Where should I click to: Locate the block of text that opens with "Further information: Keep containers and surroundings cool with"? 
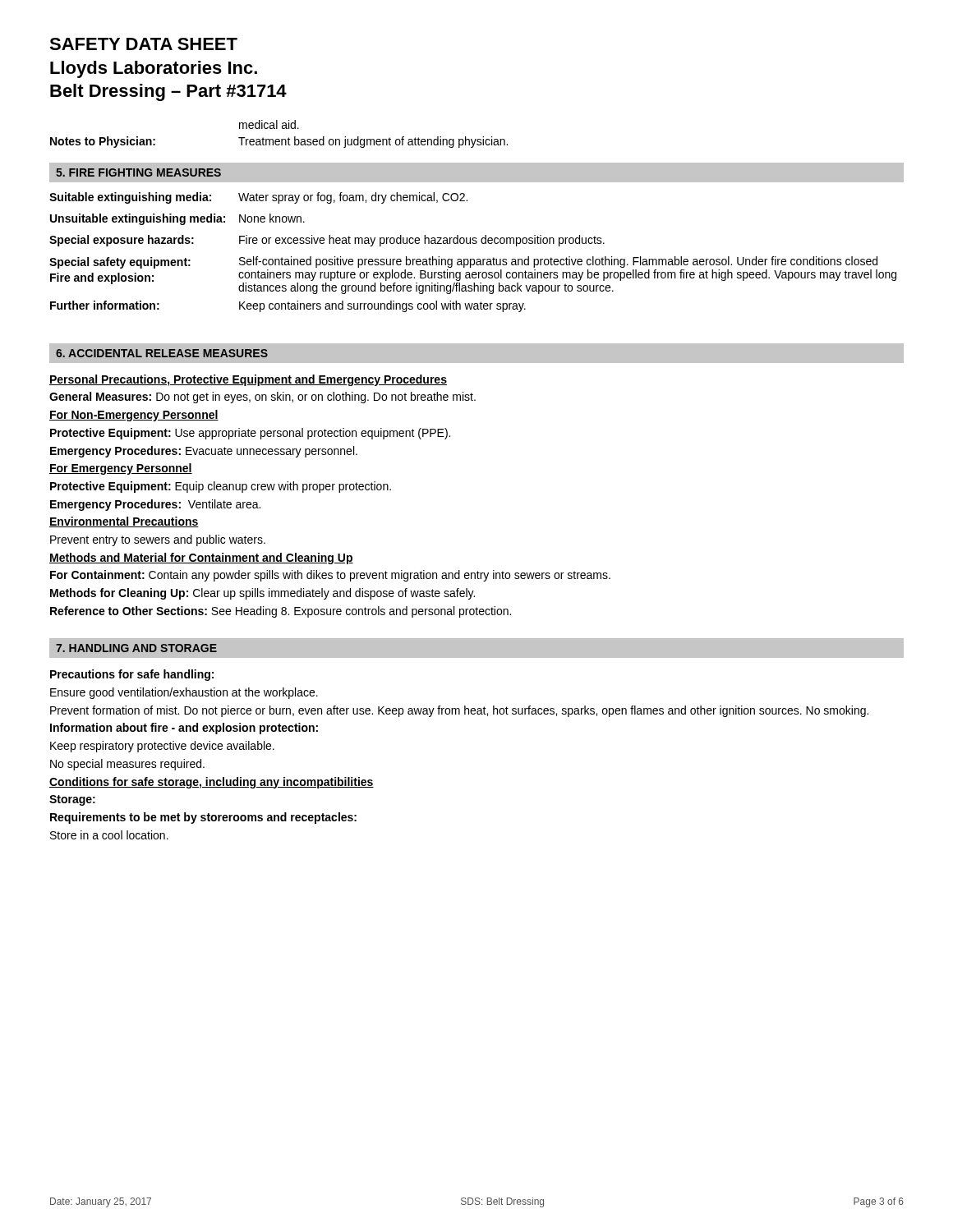pyautogui.click(x=476, y=305)
